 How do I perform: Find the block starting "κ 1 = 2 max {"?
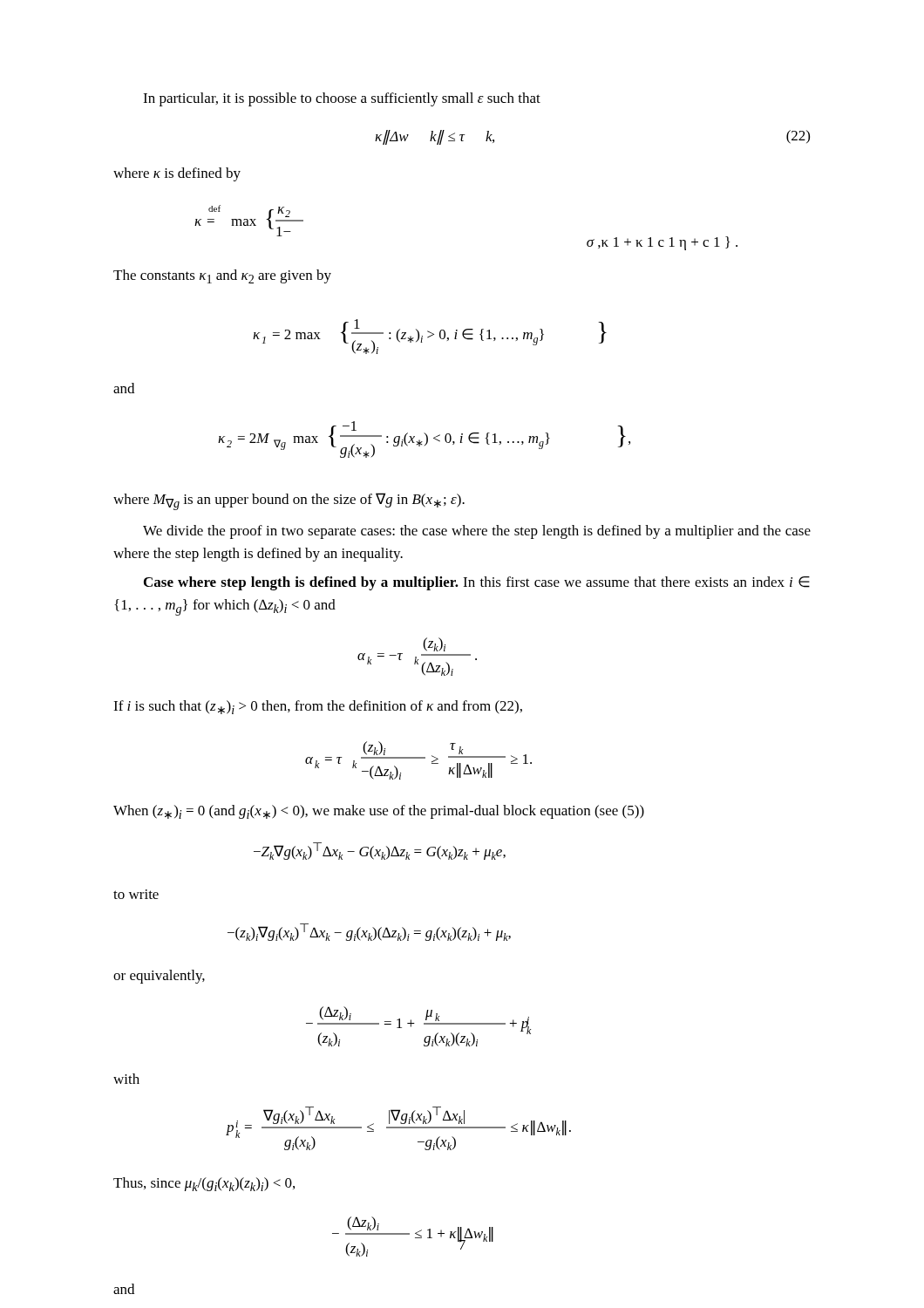click(462, 333)
